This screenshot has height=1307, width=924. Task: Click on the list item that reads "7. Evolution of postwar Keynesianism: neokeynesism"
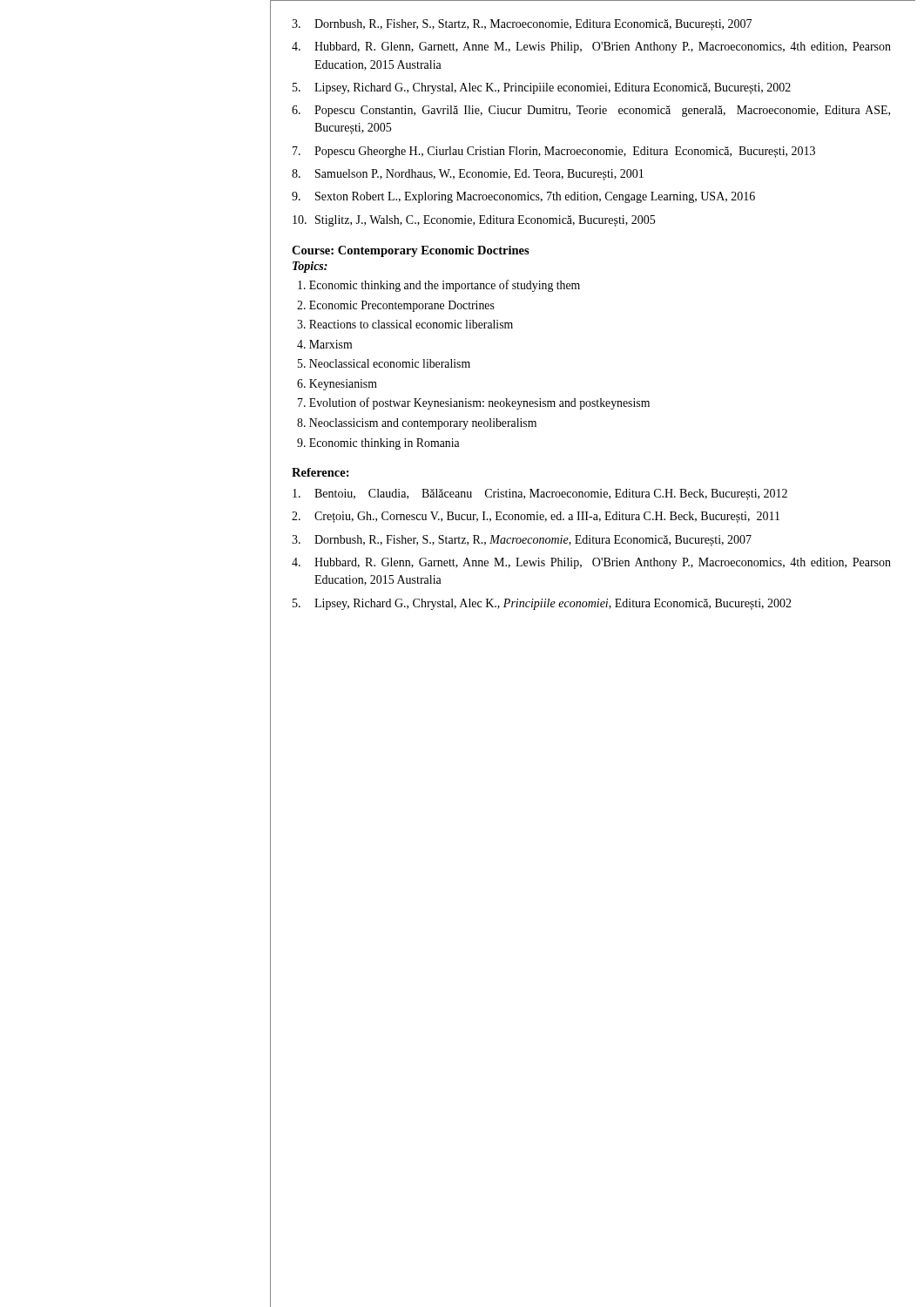click(x=474, y=403)
